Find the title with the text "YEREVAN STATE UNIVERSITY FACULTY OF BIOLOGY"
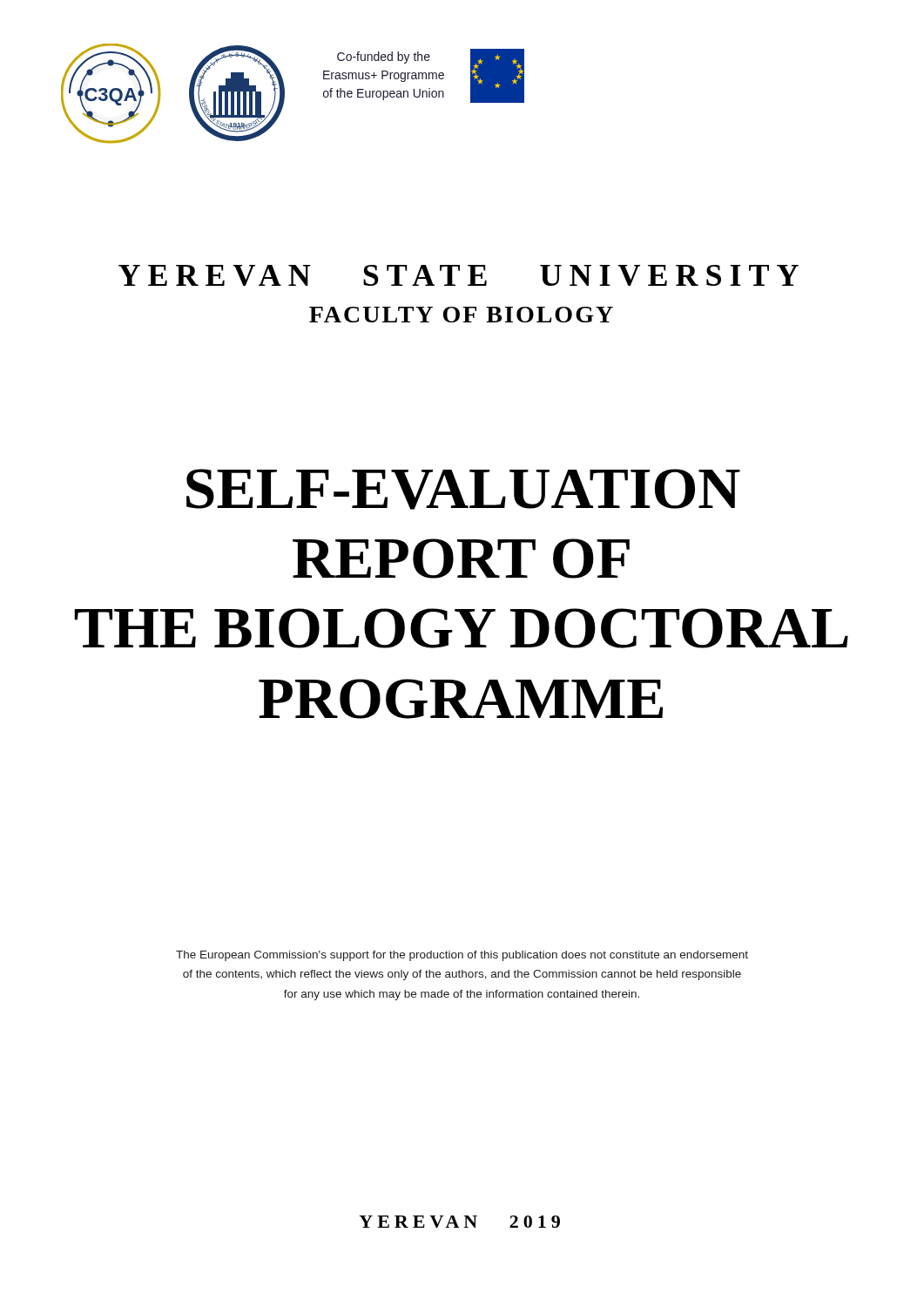This screenshot has width=924, height=1307. pos(462,293)
